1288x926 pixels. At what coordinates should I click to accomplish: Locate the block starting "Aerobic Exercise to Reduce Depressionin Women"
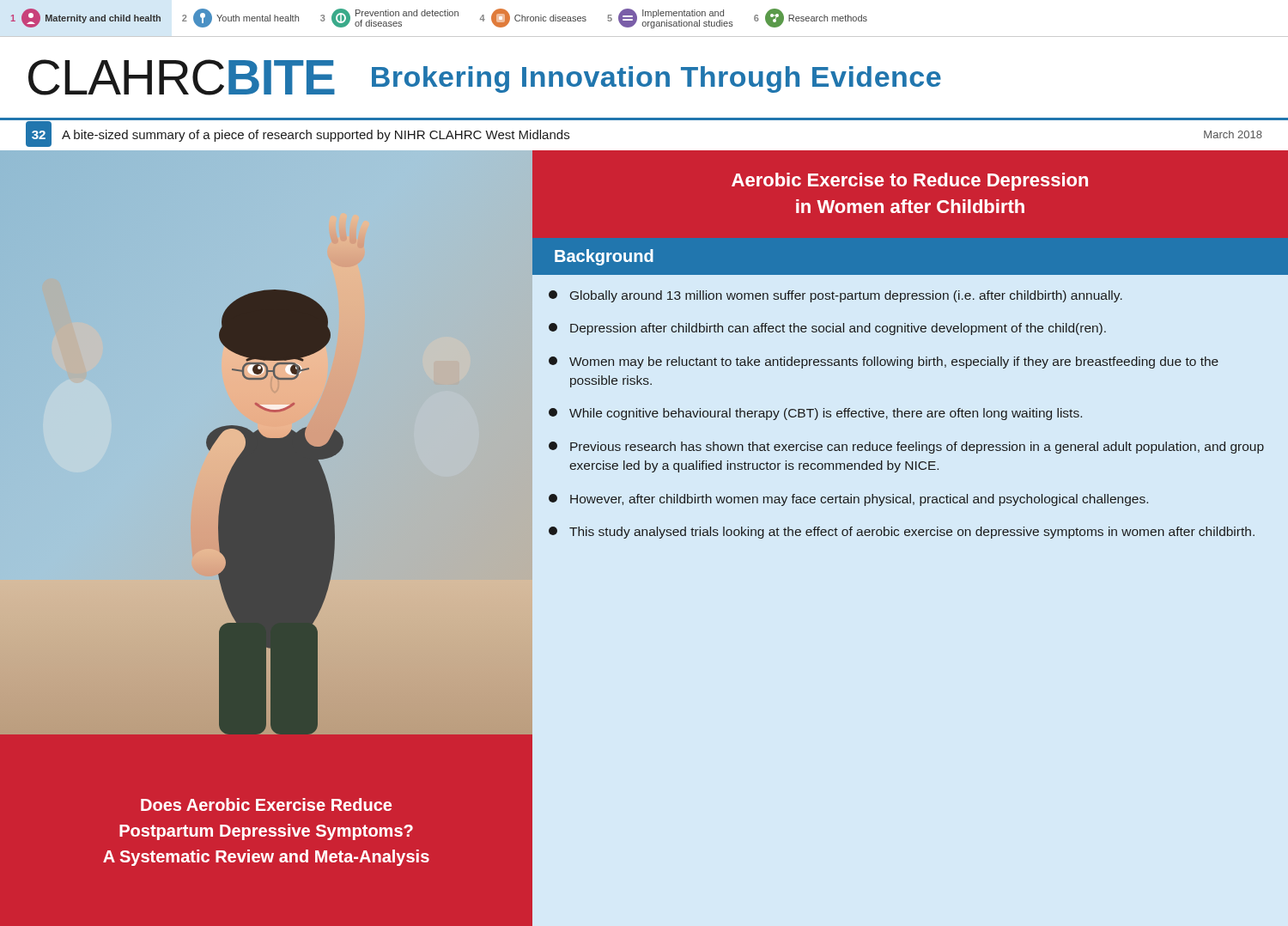910,193
